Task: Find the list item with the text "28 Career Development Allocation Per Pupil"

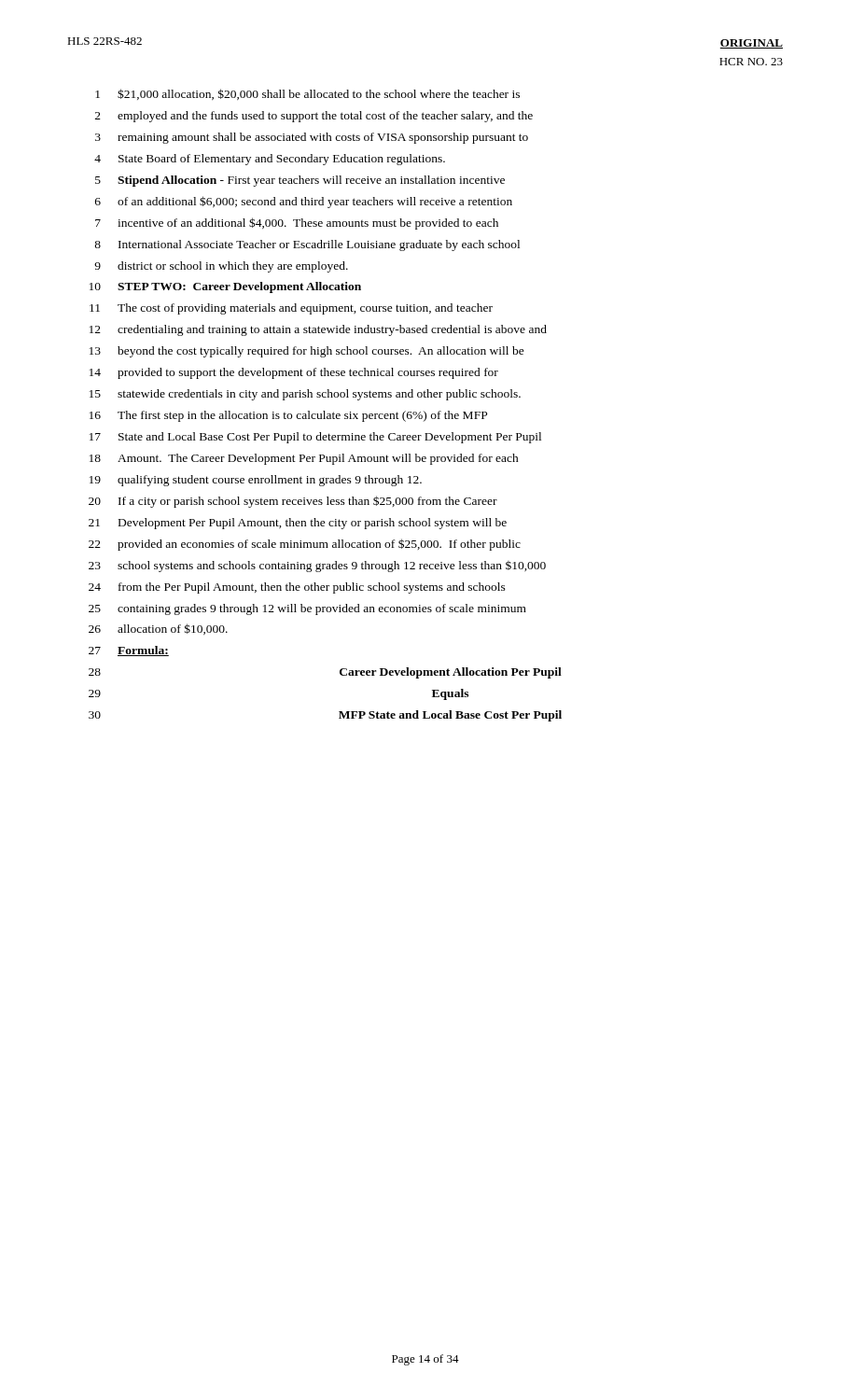Action: (x=425, y=673)
